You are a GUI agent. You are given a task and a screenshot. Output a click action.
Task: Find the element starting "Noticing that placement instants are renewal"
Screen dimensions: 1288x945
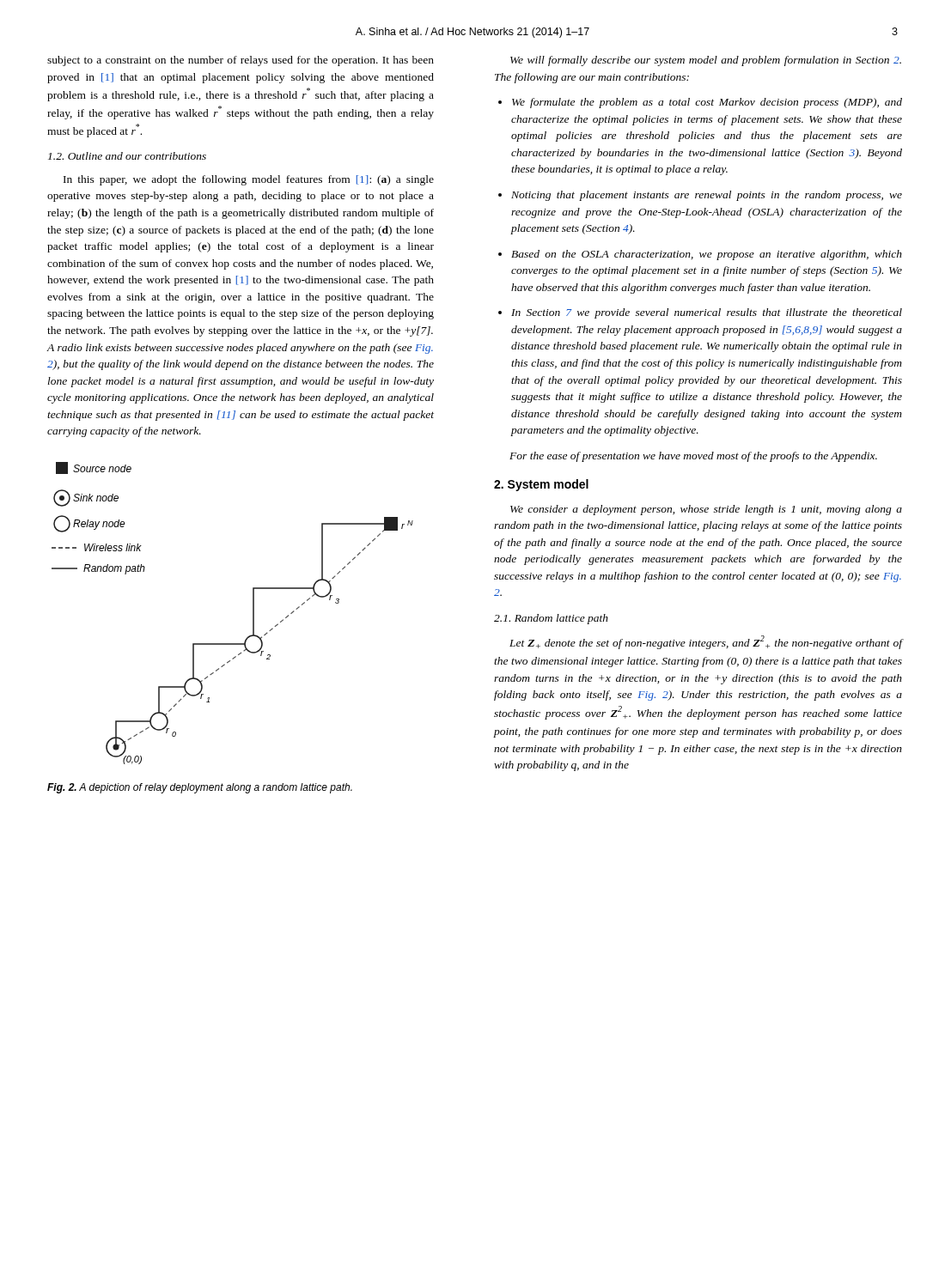coord(707,211)
